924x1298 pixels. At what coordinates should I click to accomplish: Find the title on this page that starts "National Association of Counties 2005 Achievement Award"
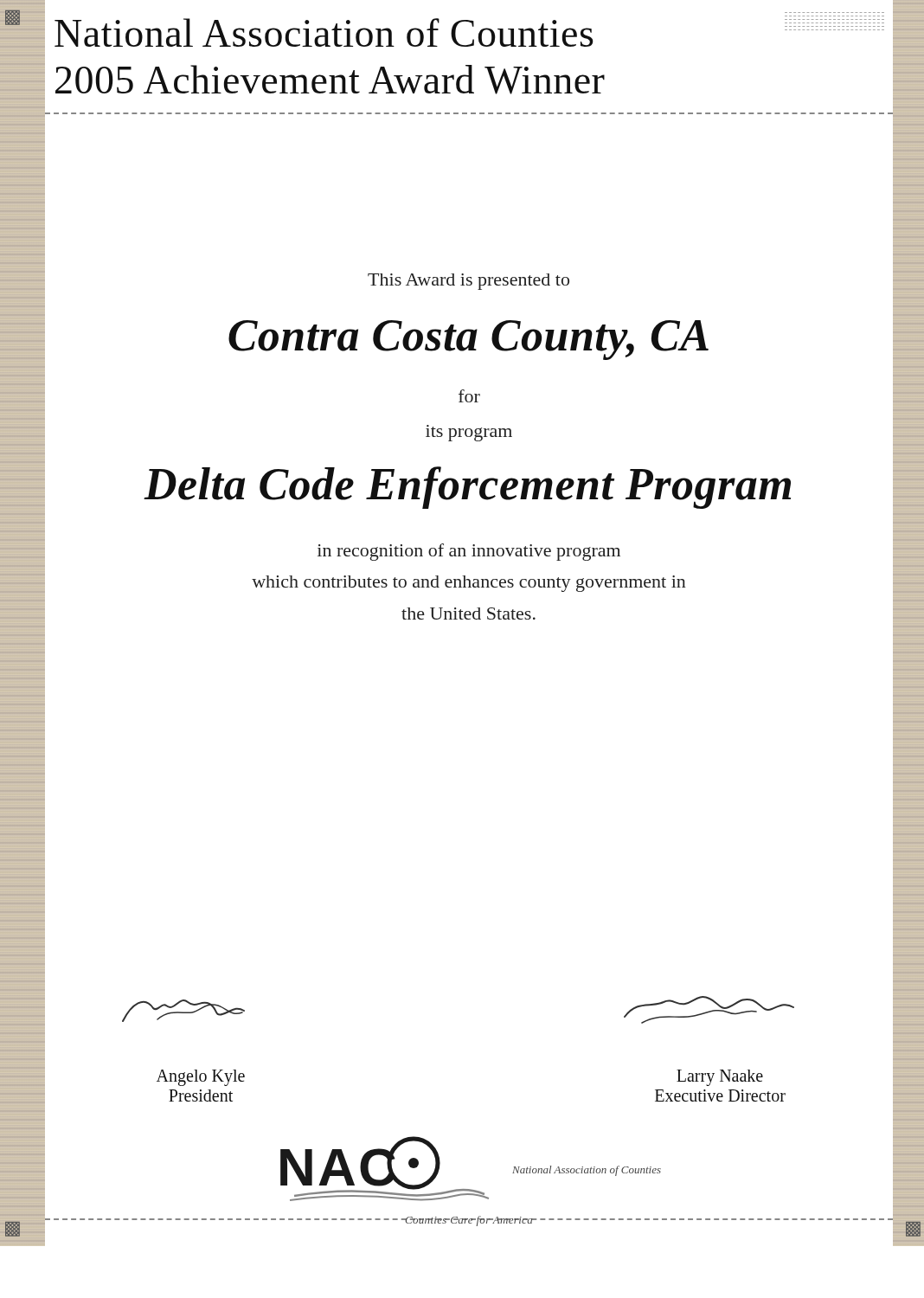coord(417,57)
